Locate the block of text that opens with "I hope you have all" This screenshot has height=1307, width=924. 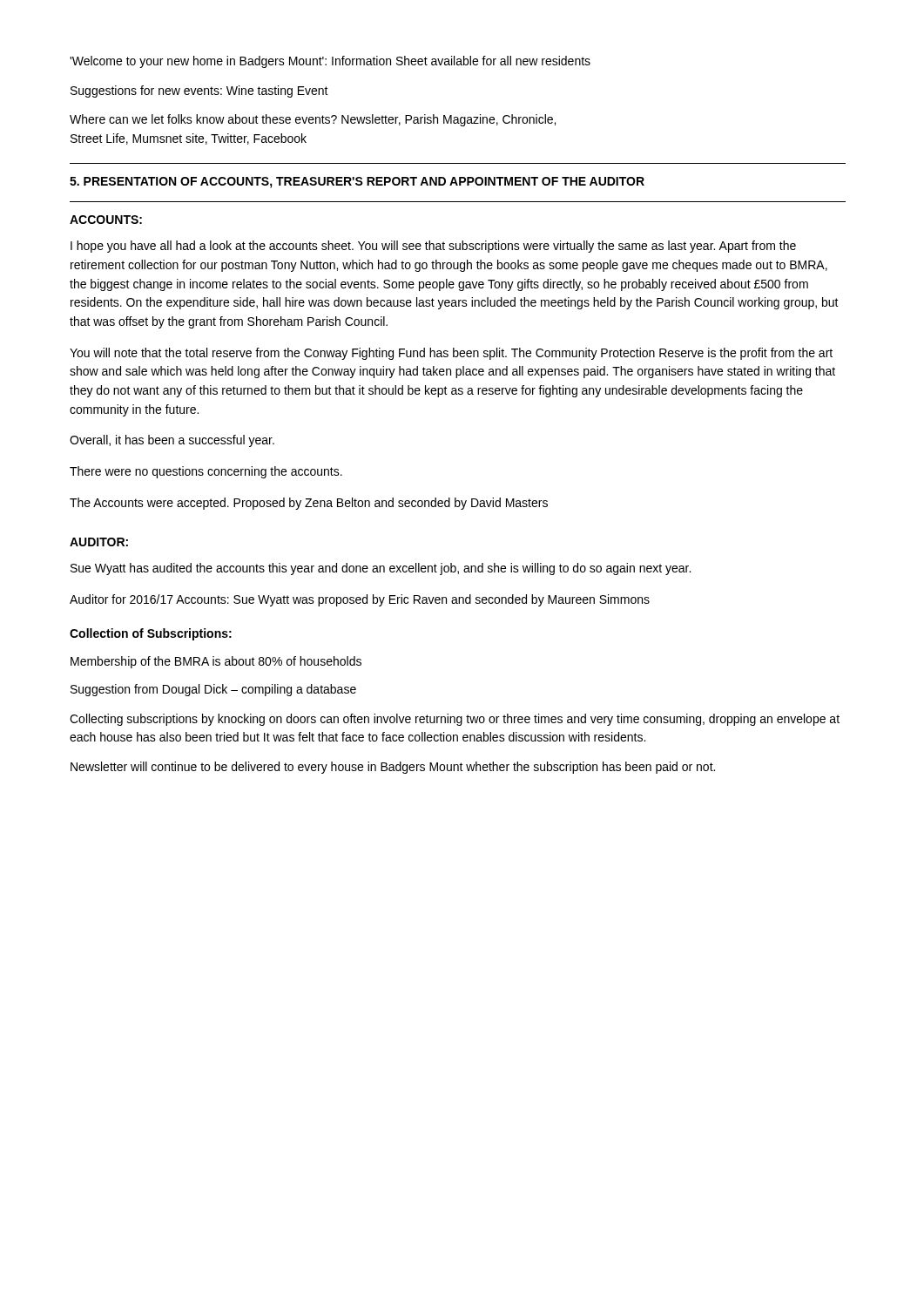(x=454, y=284)
